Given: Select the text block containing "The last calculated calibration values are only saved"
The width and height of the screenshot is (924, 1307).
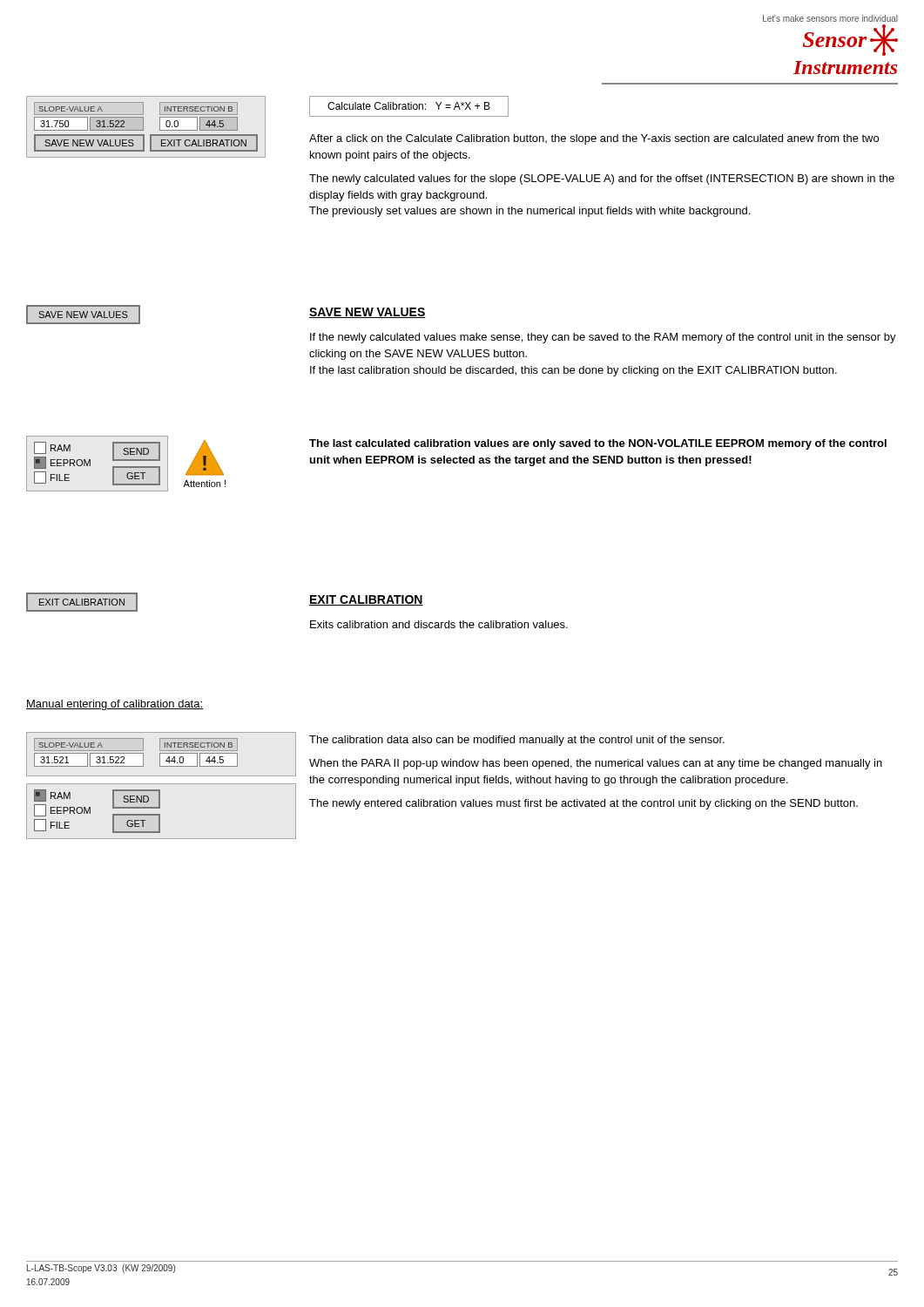Looking at the screenshot, I should click(x=604, y=452).
